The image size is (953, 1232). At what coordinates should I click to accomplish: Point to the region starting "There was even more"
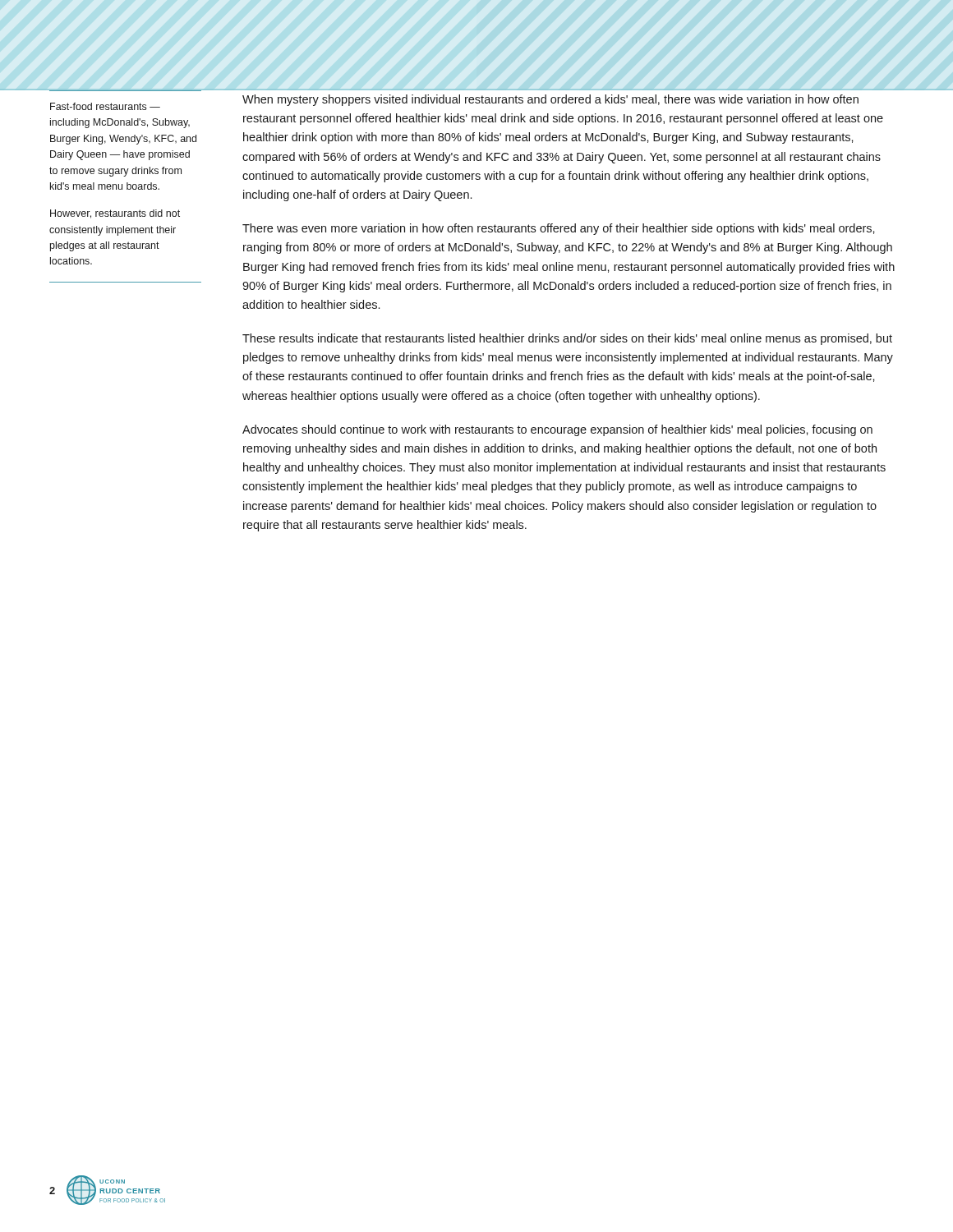coord(571,267)
